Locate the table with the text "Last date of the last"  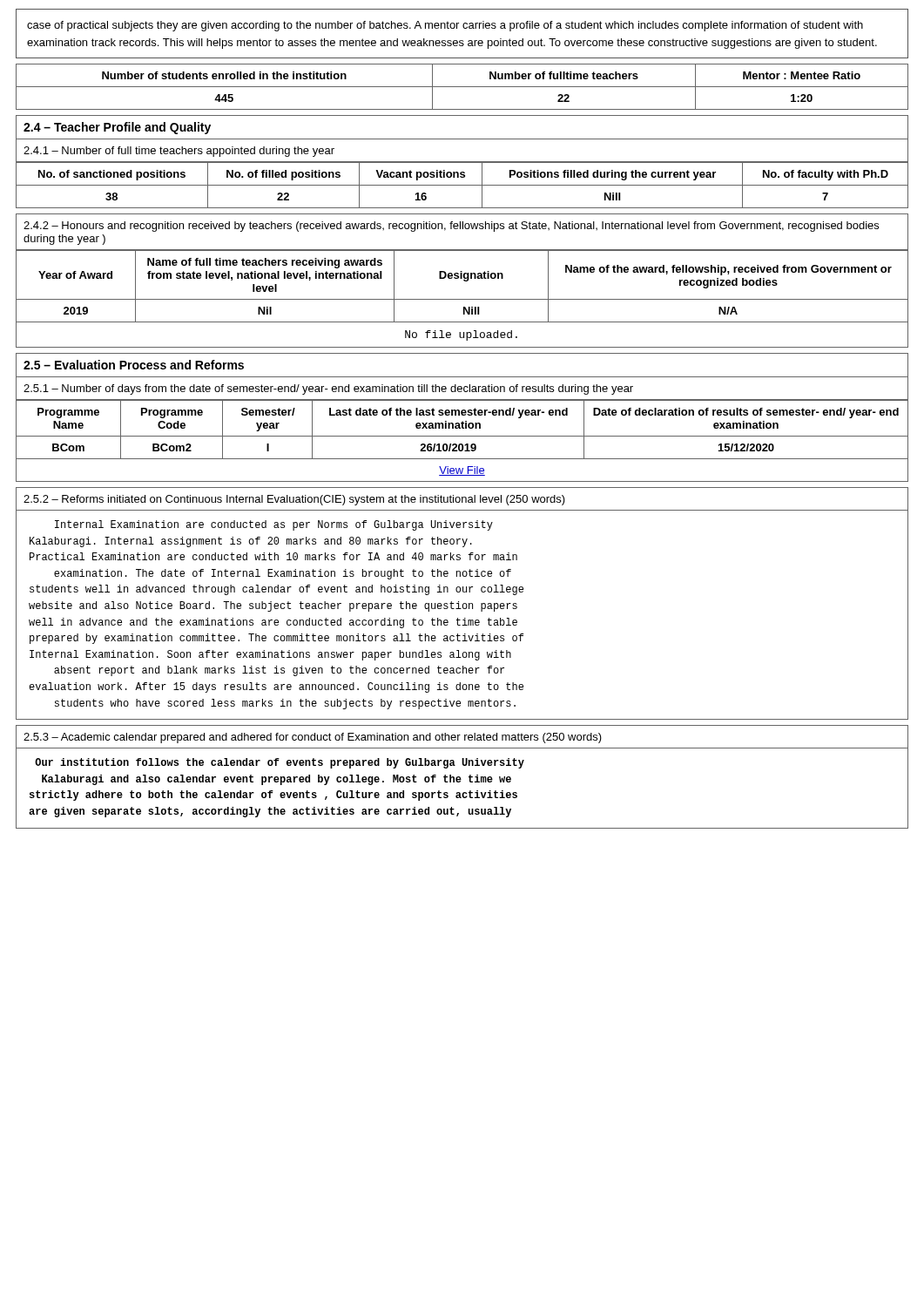462,430
